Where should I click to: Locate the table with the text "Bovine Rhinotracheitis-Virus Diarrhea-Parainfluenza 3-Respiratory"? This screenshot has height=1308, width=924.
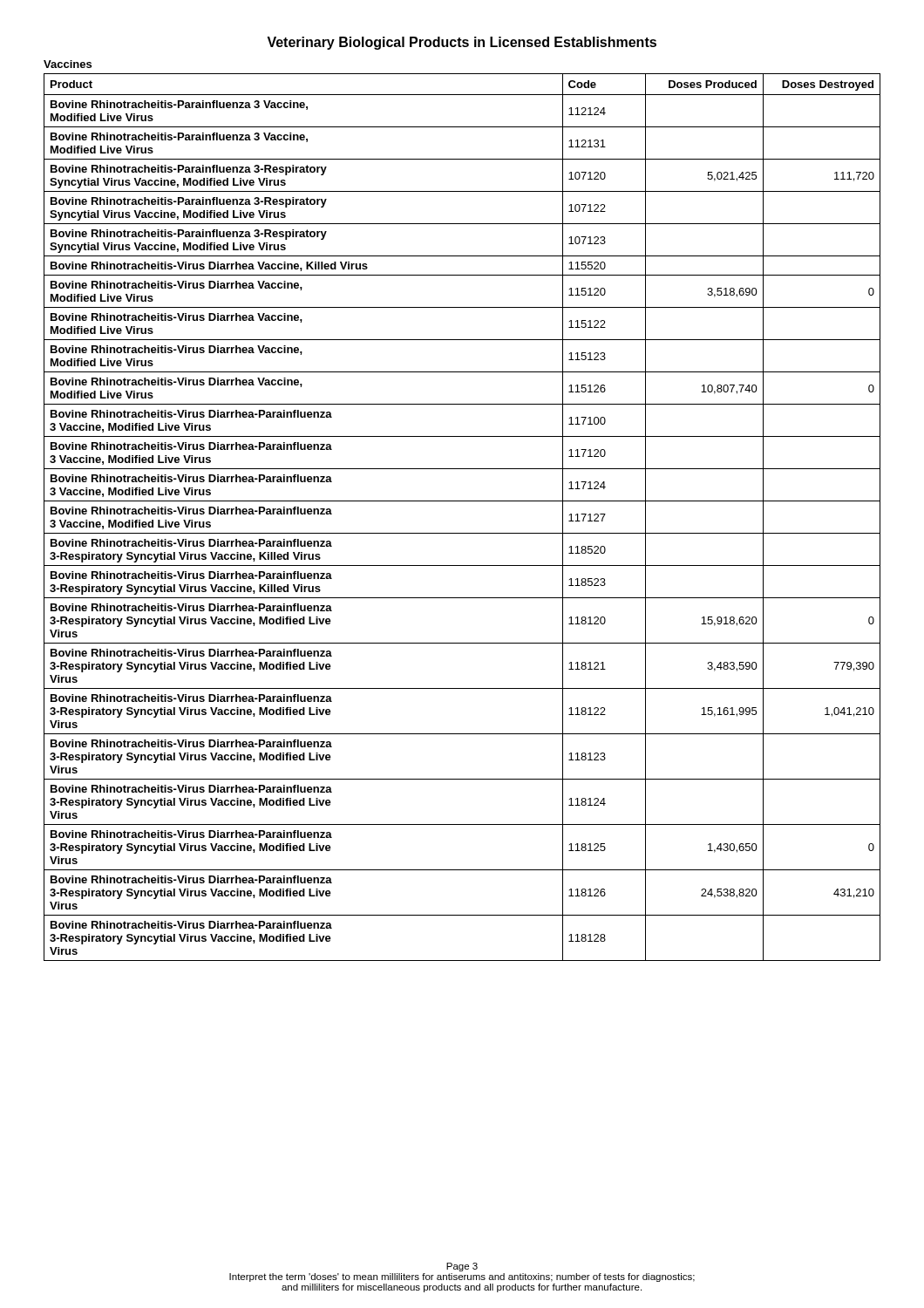click(462, 517)
